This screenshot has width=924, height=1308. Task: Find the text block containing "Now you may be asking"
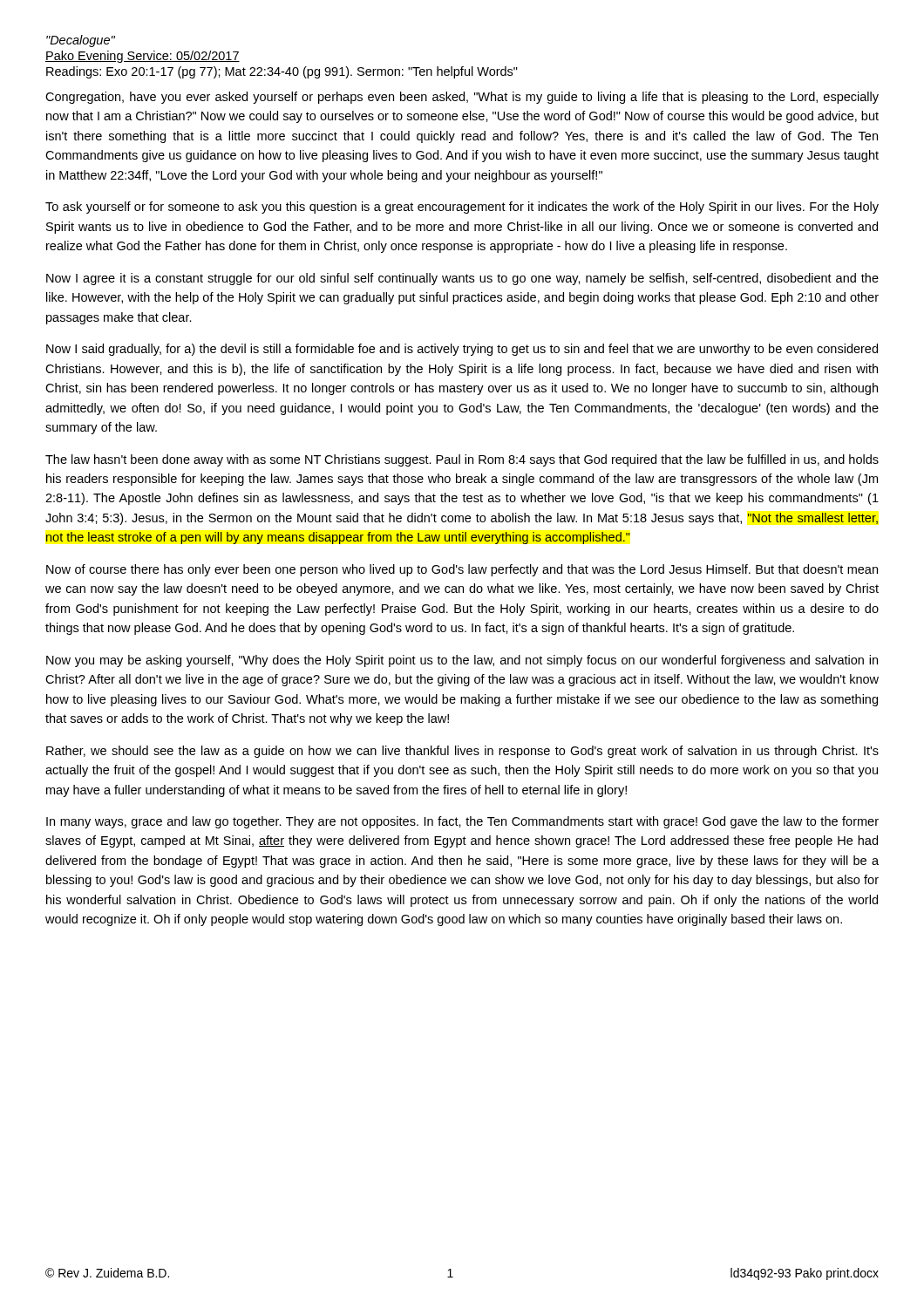click(462, 689)
